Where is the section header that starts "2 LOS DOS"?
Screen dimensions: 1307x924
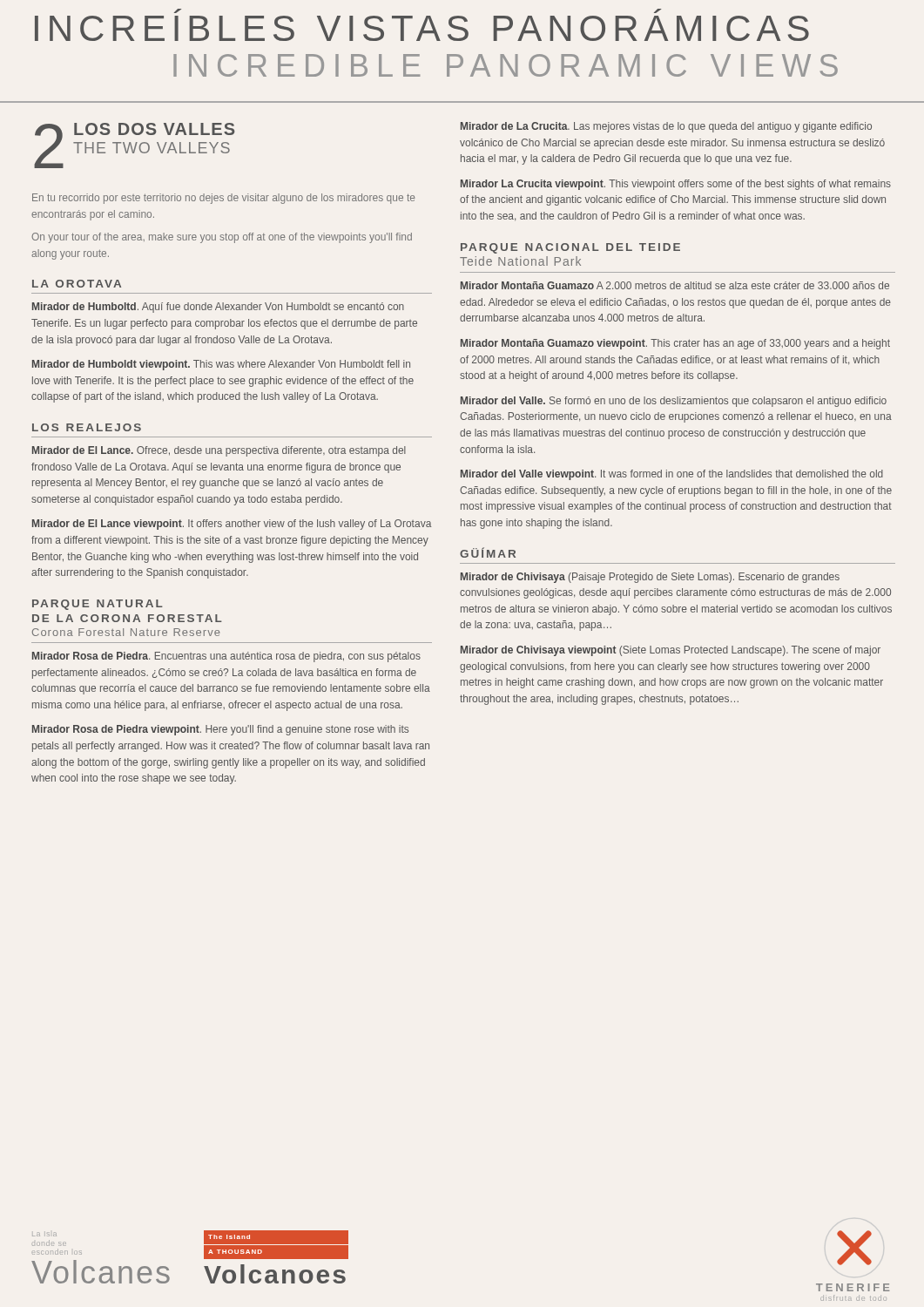pos(232,148)
